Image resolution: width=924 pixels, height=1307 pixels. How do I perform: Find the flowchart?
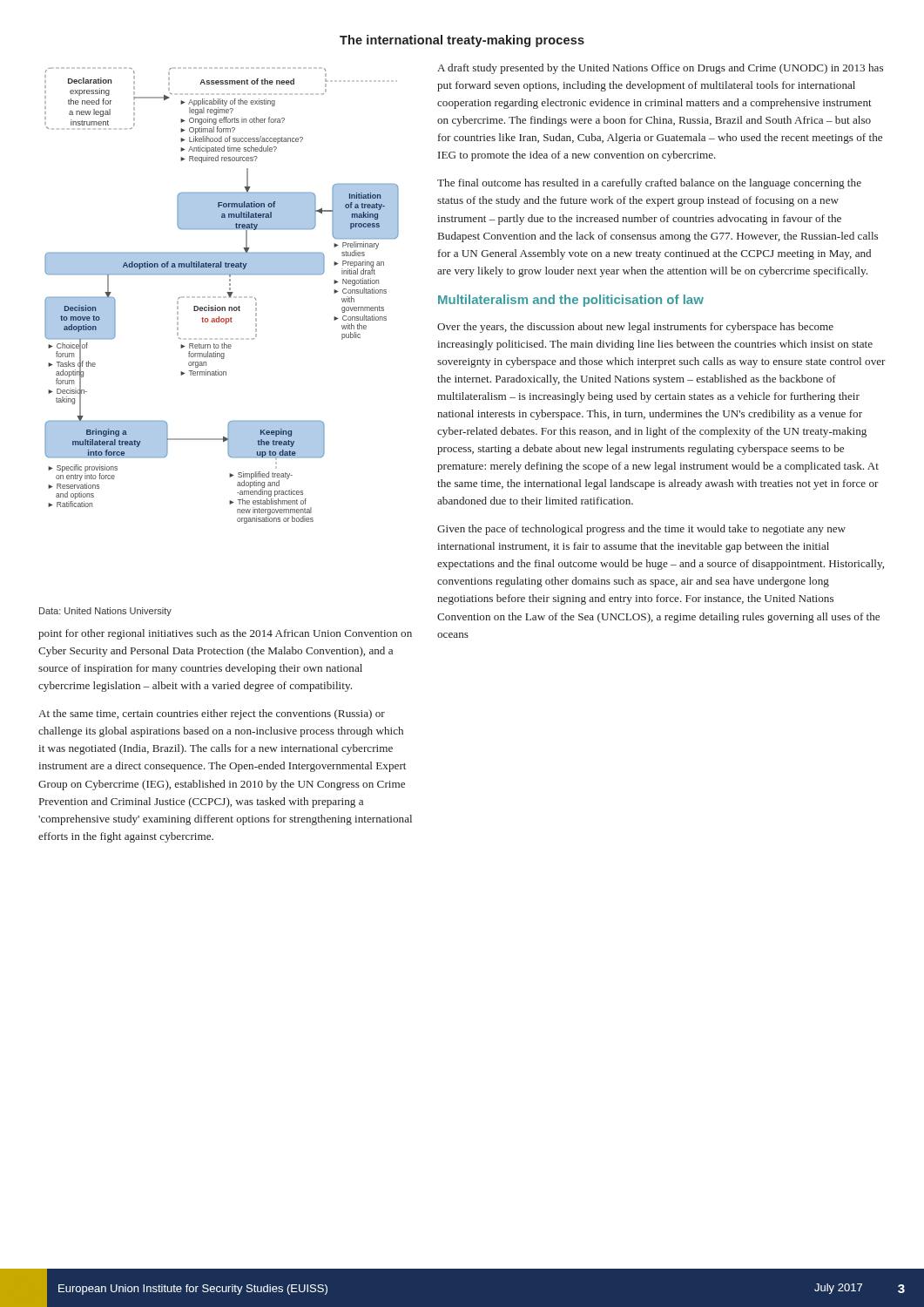click(x=221, y=331)
